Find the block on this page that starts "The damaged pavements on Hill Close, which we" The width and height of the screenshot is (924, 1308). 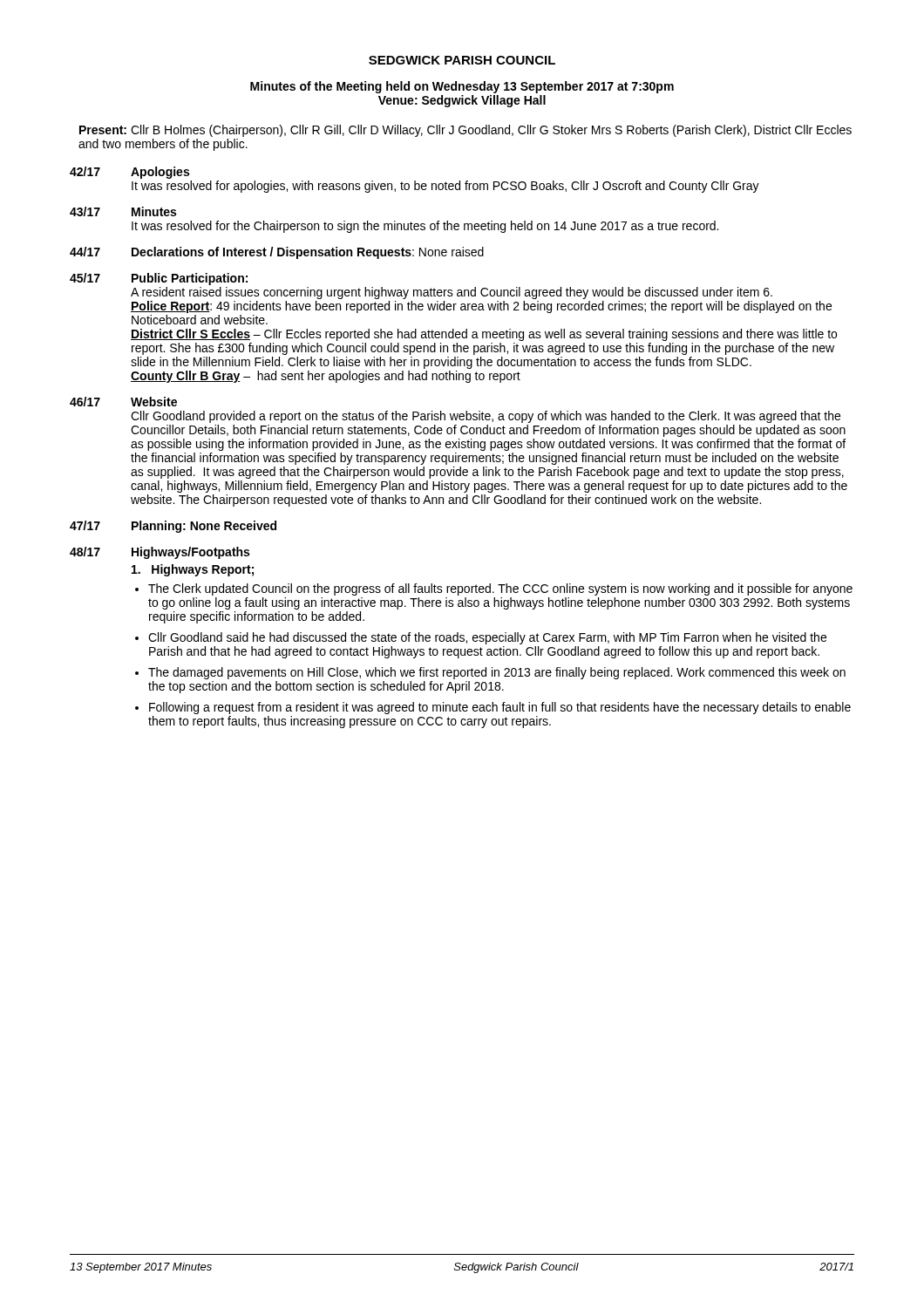click(497, 679)
